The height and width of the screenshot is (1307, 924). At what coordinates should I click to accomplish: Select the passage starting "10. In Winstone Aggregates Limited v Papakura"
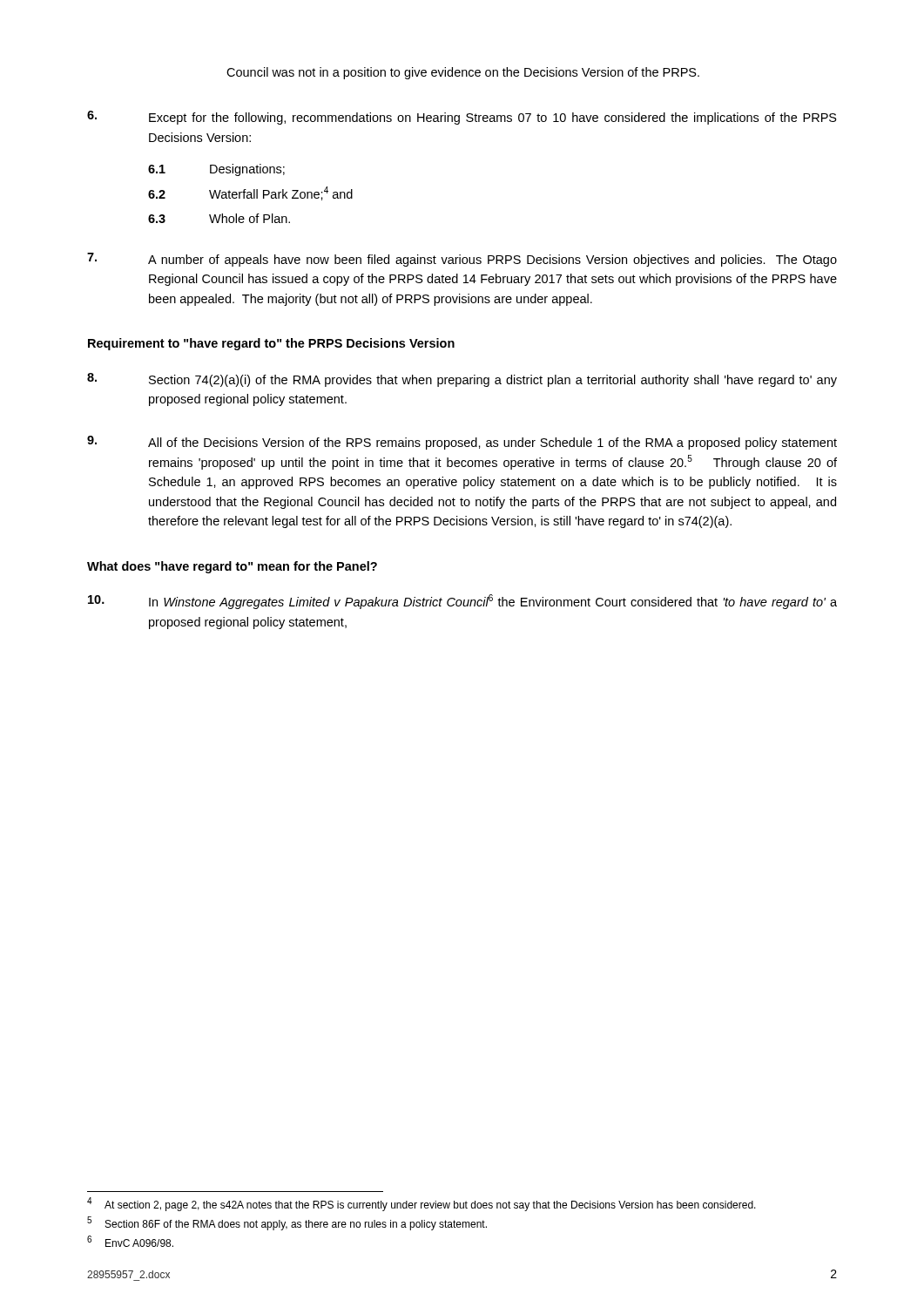point(462,612)
